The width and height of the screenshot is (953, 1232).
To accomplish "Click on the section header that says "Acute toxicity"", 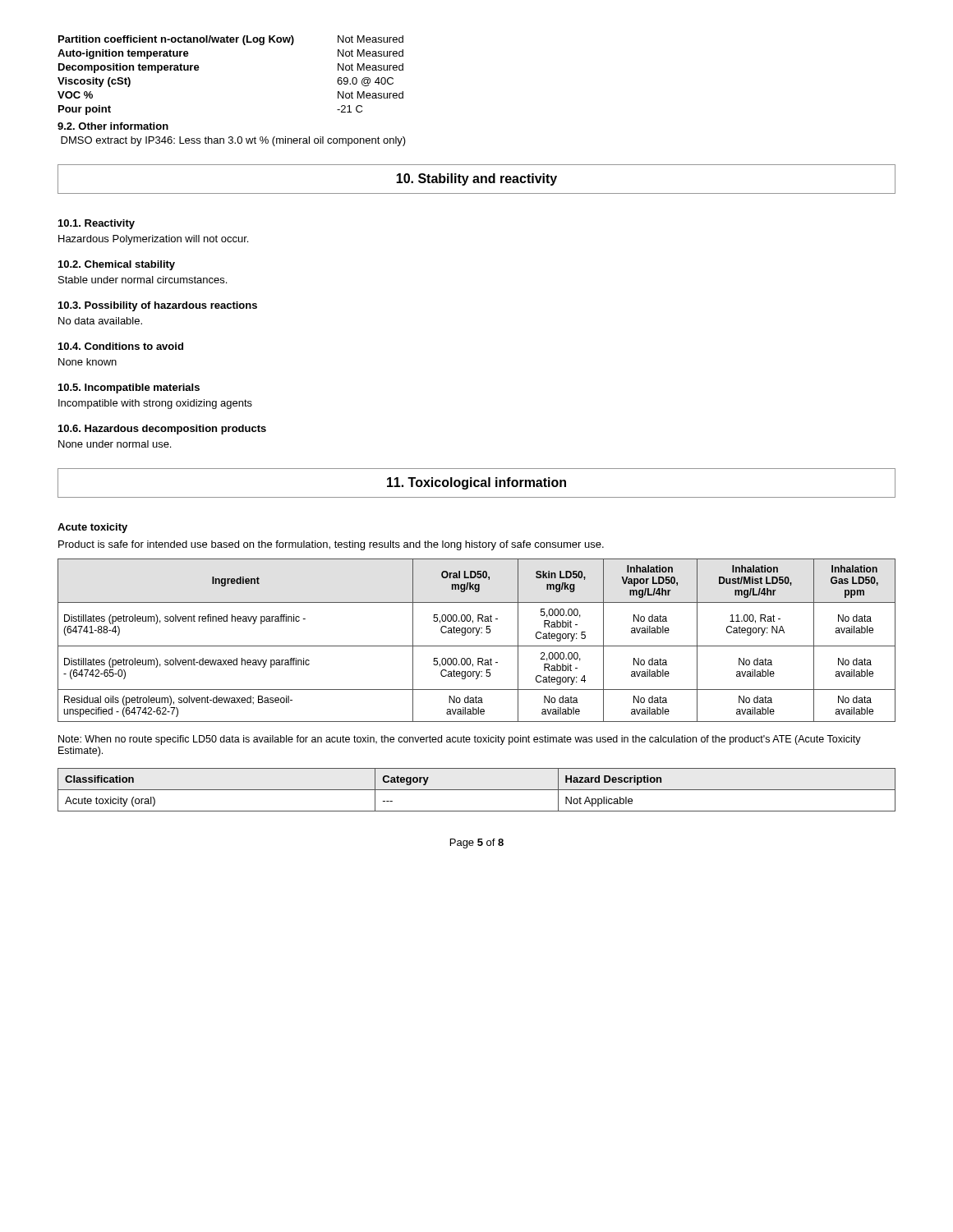I will 92,527.
